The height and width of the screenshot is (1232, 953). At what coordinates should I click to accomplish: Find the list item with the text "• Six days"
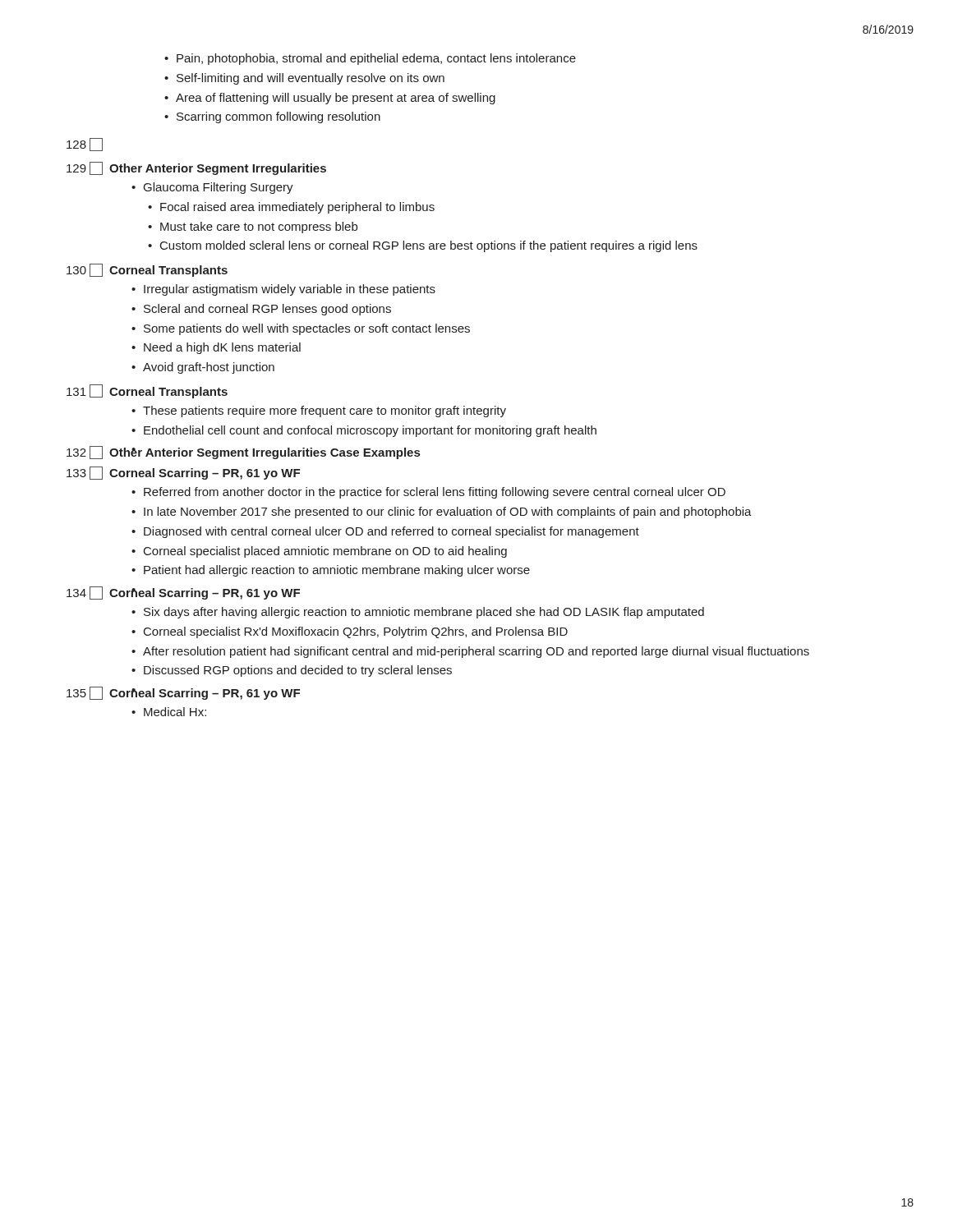418,612
